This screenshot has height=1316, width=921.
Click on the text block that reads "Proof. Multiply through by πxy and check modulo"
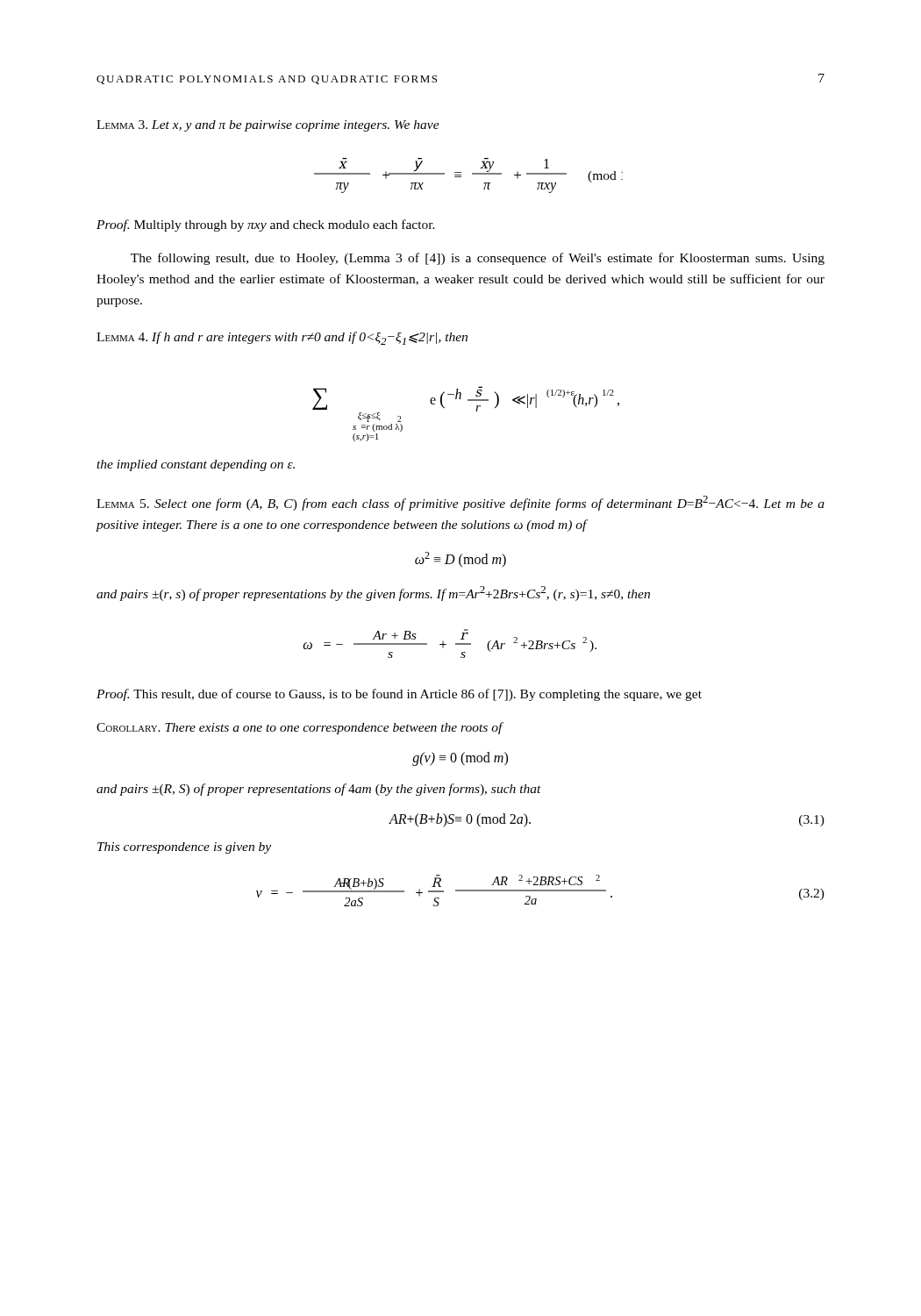(x=266, y=224)
